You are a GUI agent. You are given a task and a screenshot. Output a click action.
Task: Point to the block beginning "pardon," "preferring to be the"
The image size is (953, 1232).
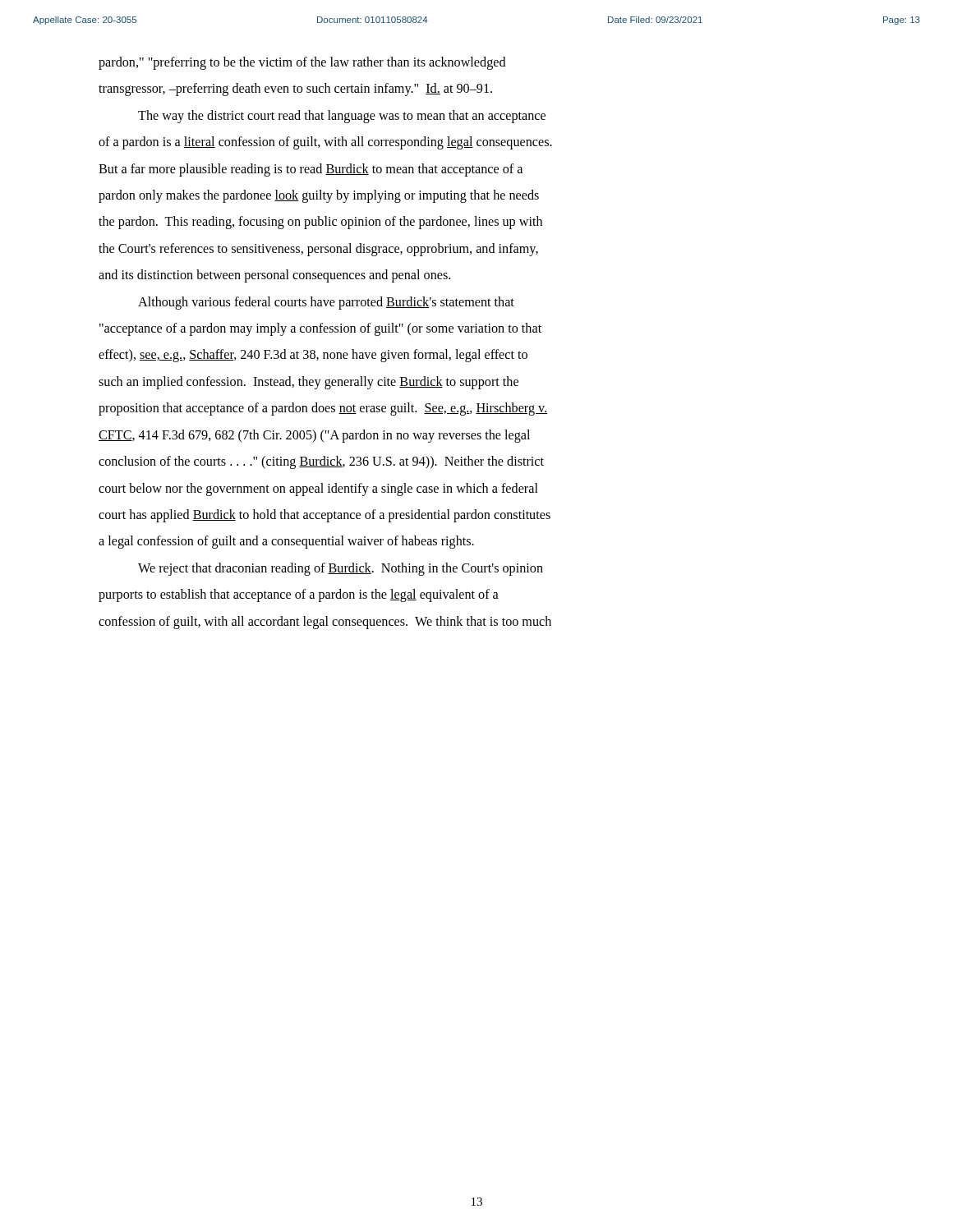pos(476,76)
